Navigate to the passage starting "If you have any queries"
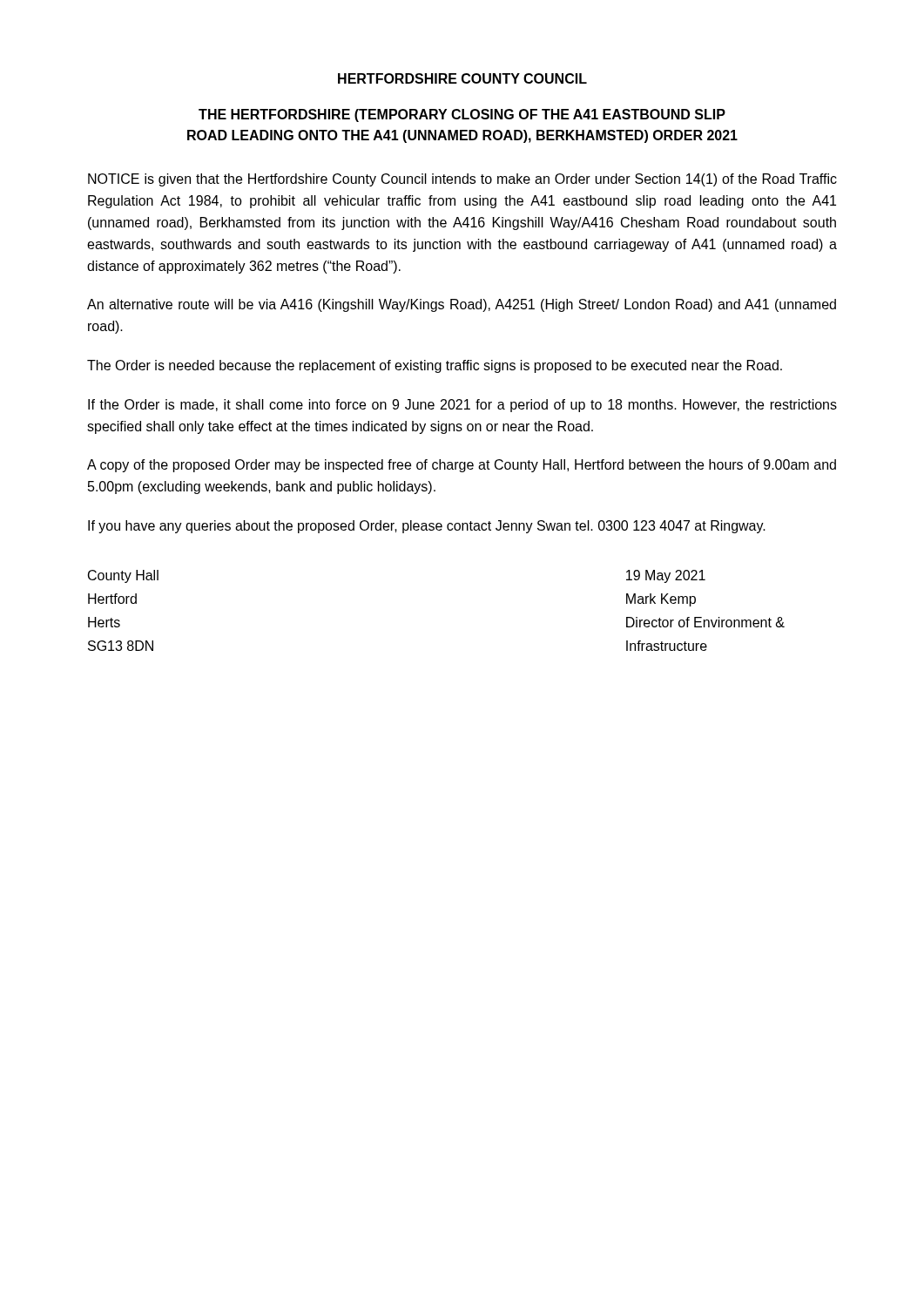The width and height of the screenshot is (924, 1307). click(x=427, y=526)
